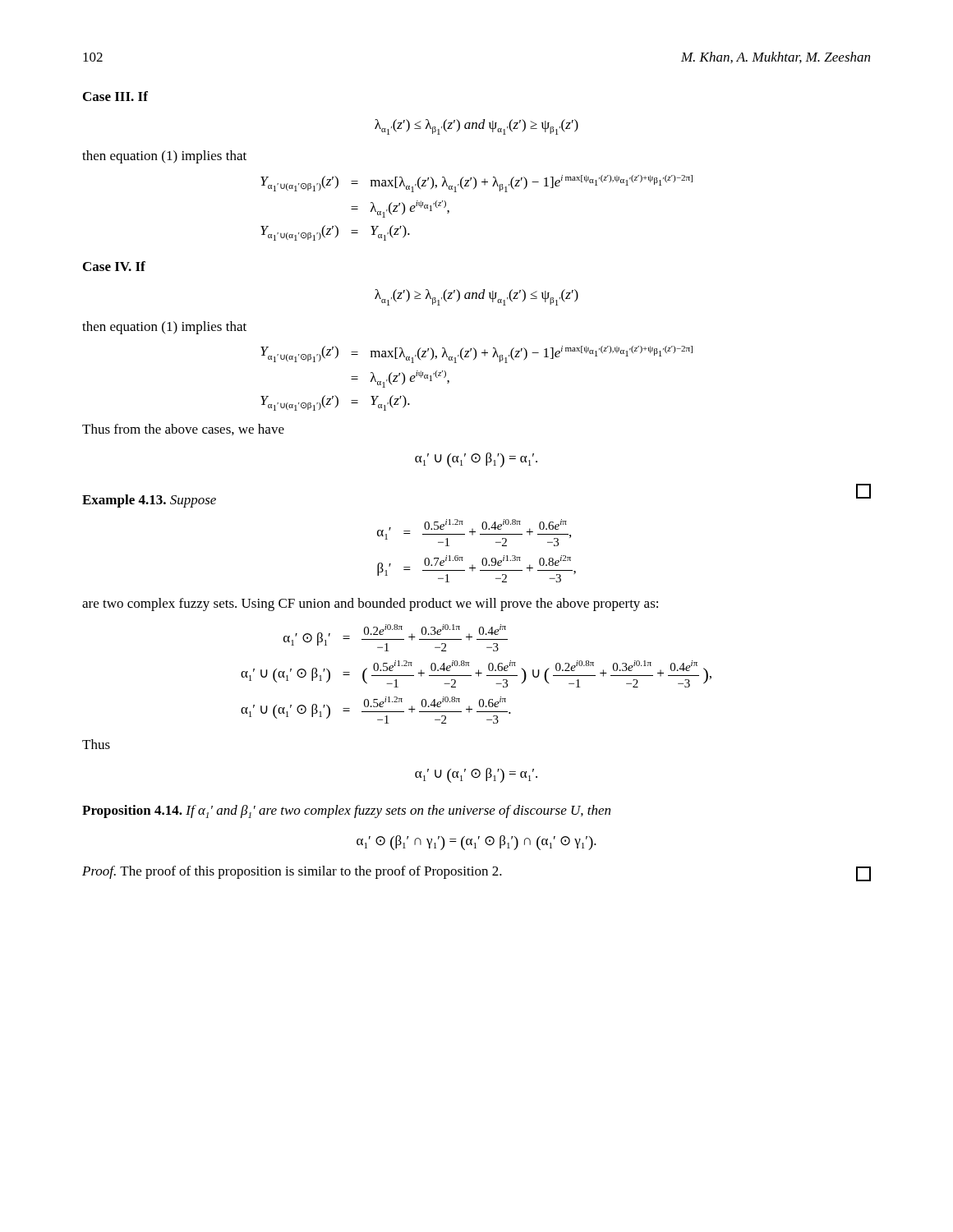
Task: Find the block on this page that starts "are two complex fuzzy sets. Using CF"
Action: pyautogui.click(x=371, y=603)
